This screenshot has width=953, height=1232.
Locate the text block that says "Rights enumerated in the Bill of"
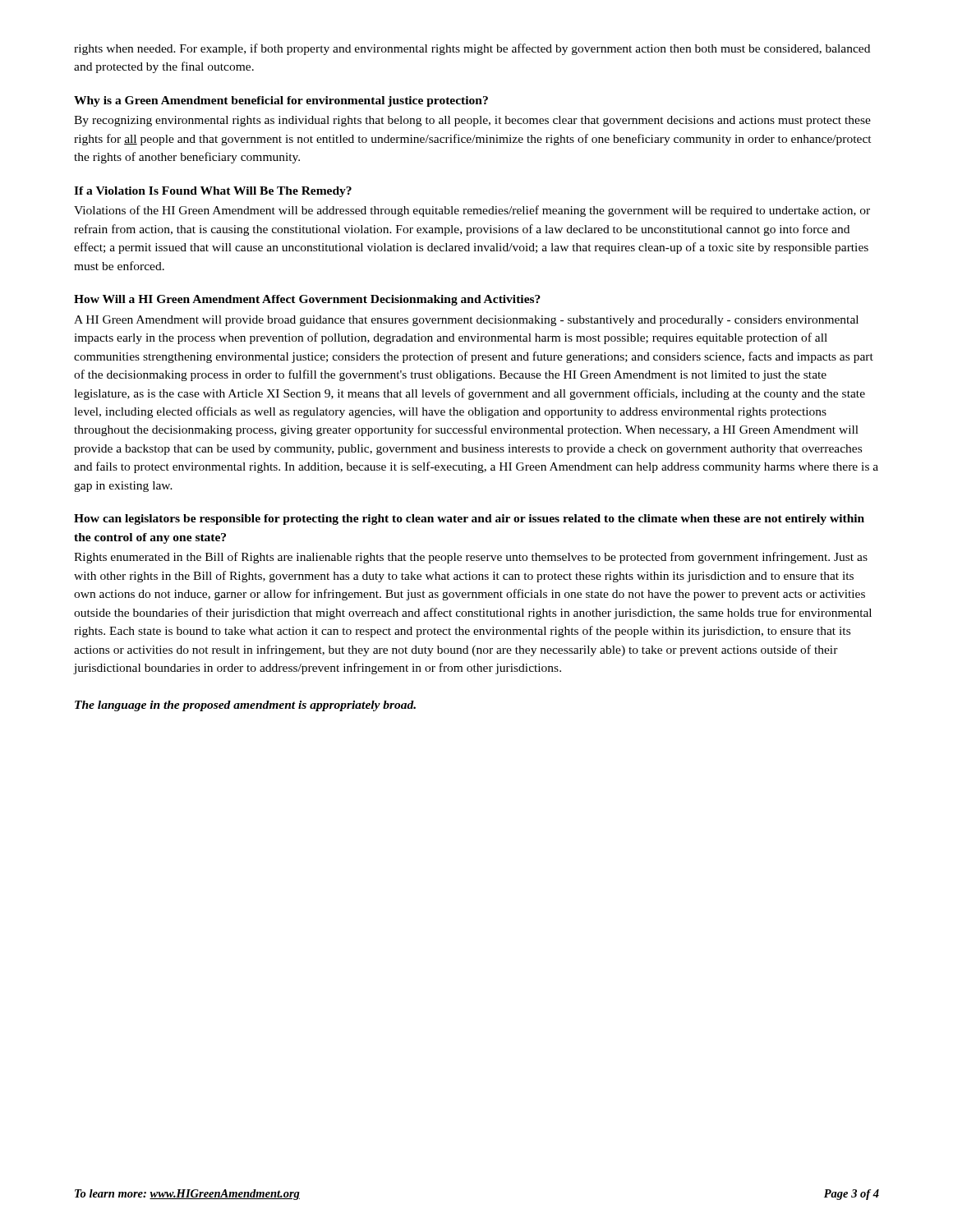(x=476, y=613)
